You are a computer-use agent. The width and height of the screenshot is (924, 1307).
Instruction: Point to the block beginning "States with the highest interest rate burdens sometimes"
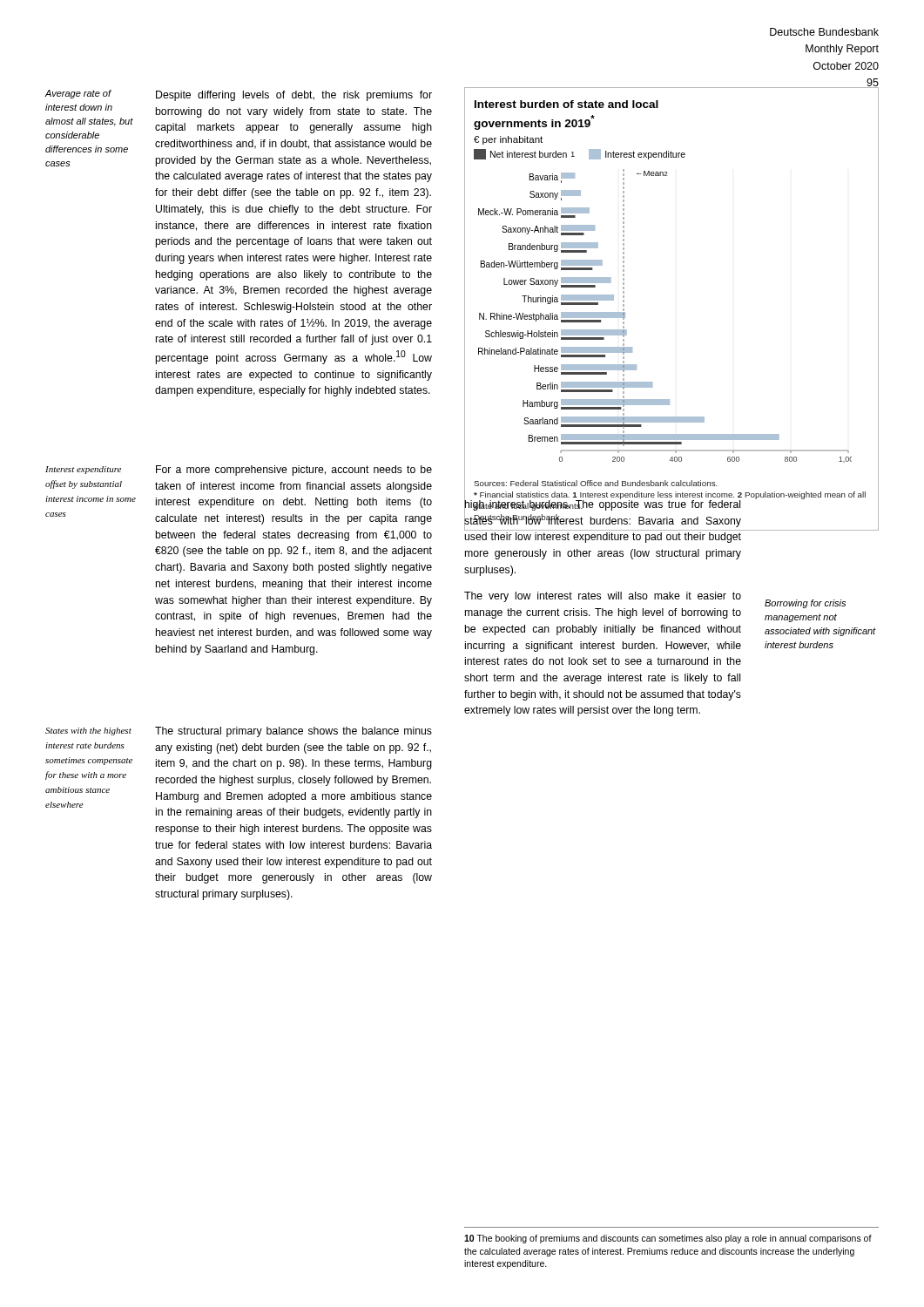pos(89,767)
